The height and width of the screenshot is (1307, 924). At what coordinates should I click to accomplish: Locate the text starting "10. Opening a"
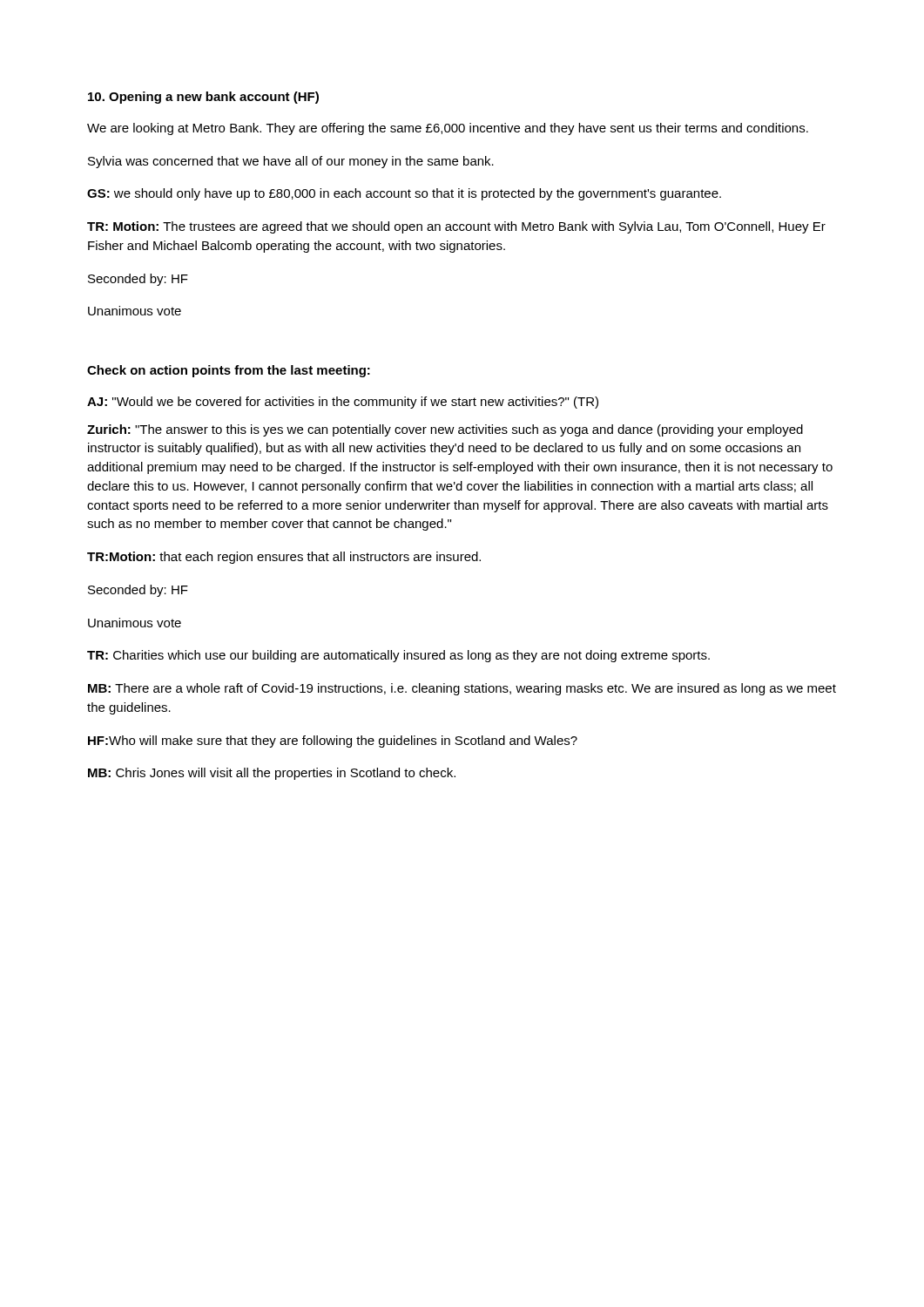pyautogui.click(x=203, y=96)
